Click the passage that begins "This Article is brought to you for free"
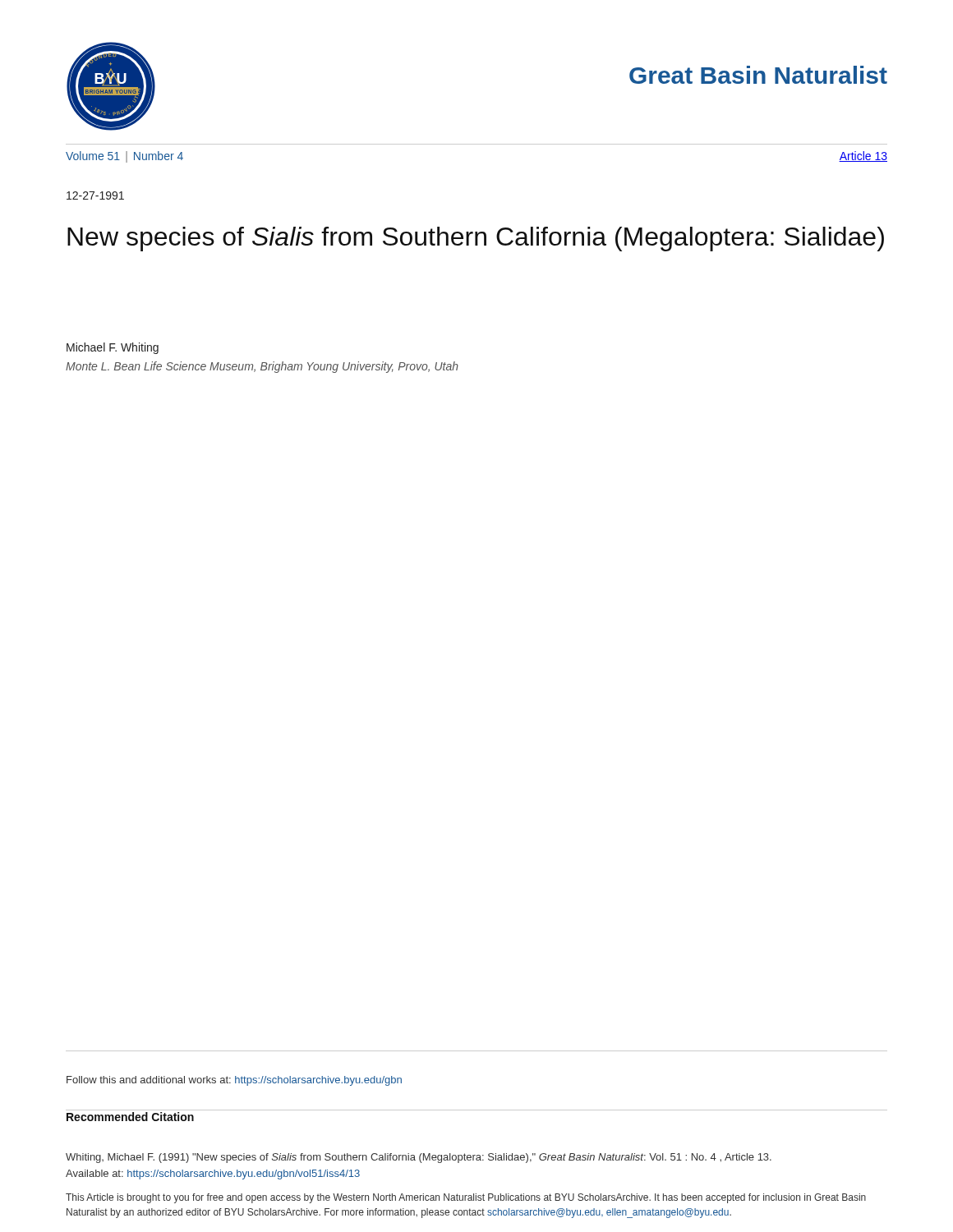This screenshot has width=953, height=1232. coord(466,1205)
